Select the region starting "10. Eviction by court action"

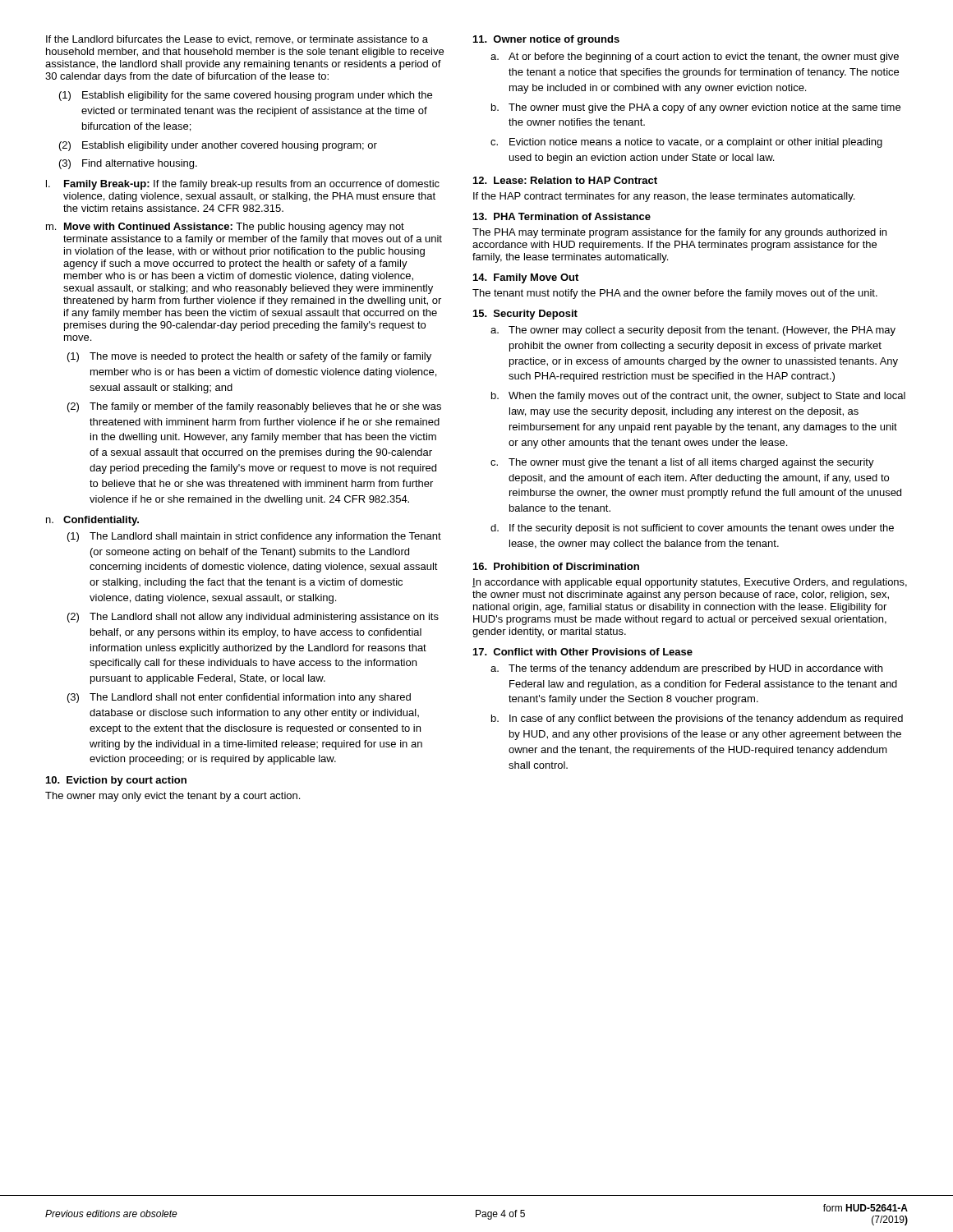click(x=116, y=780)
